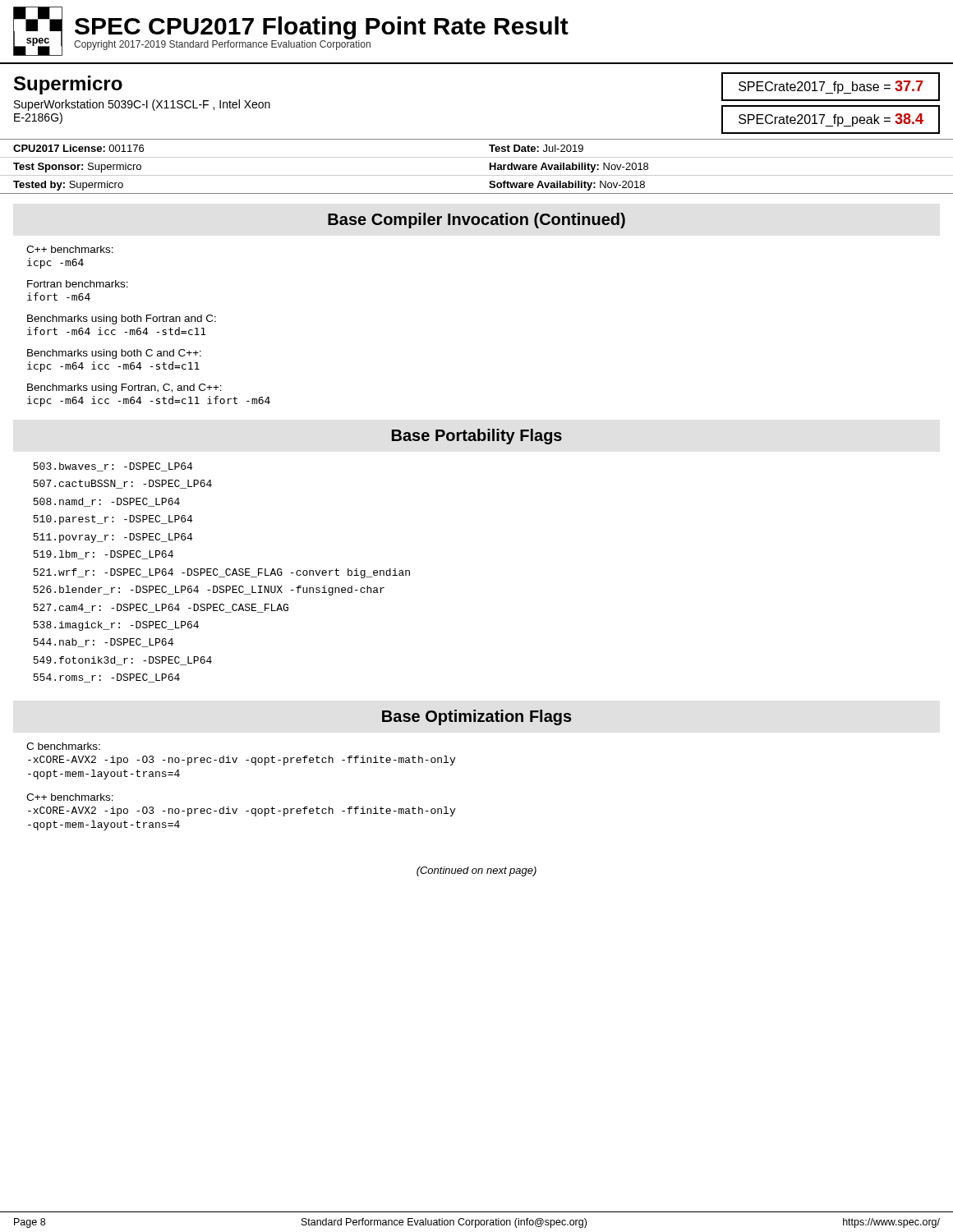Viewport: 953px width, 1232px height.
Task: Click on the text containing "SPECrate2017_fp_base = 37.7"
Action: click(x=831, y=86)
